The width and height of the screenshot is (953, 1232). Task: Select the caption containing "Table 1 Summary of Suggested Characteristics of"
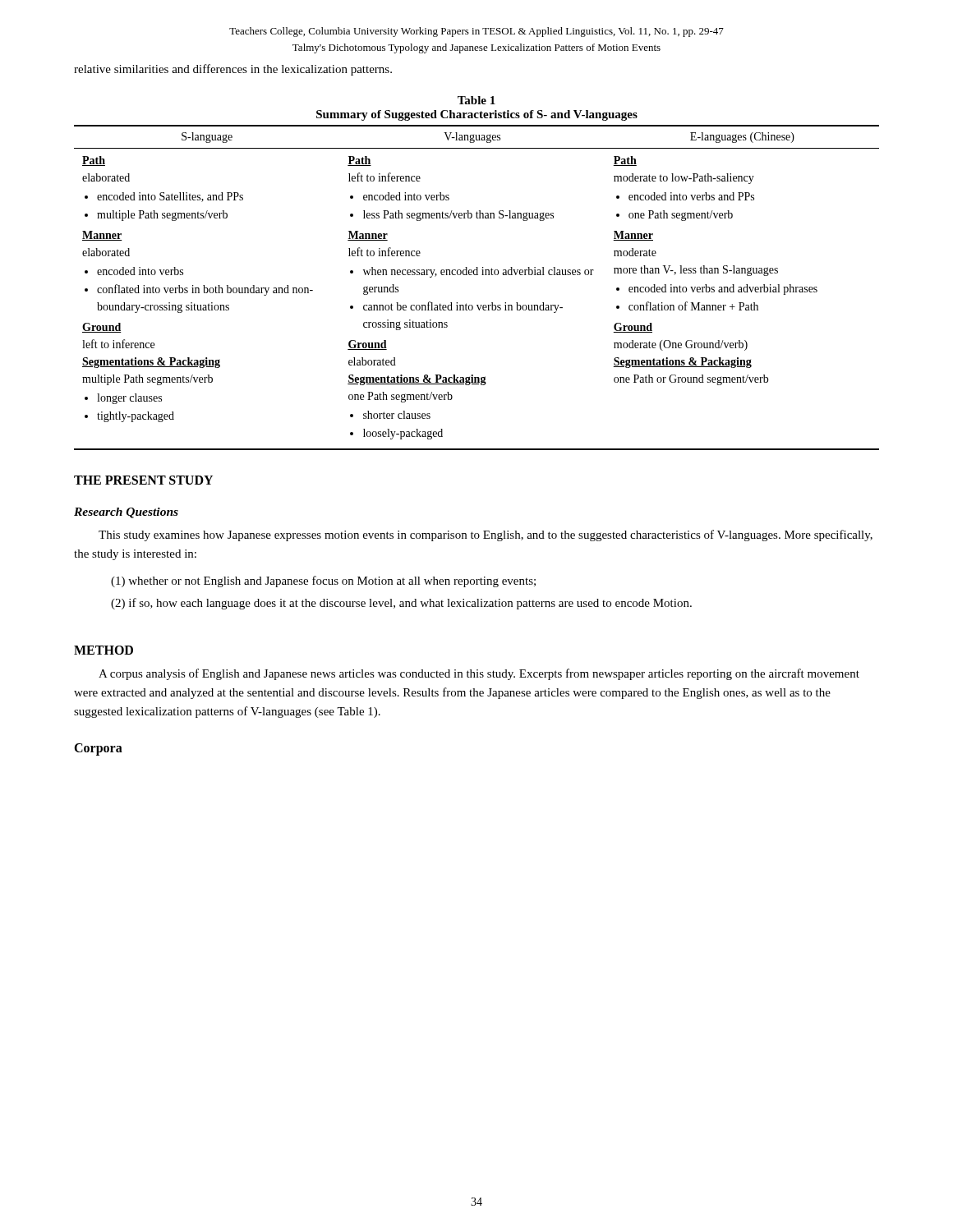(x=476, y=107)
